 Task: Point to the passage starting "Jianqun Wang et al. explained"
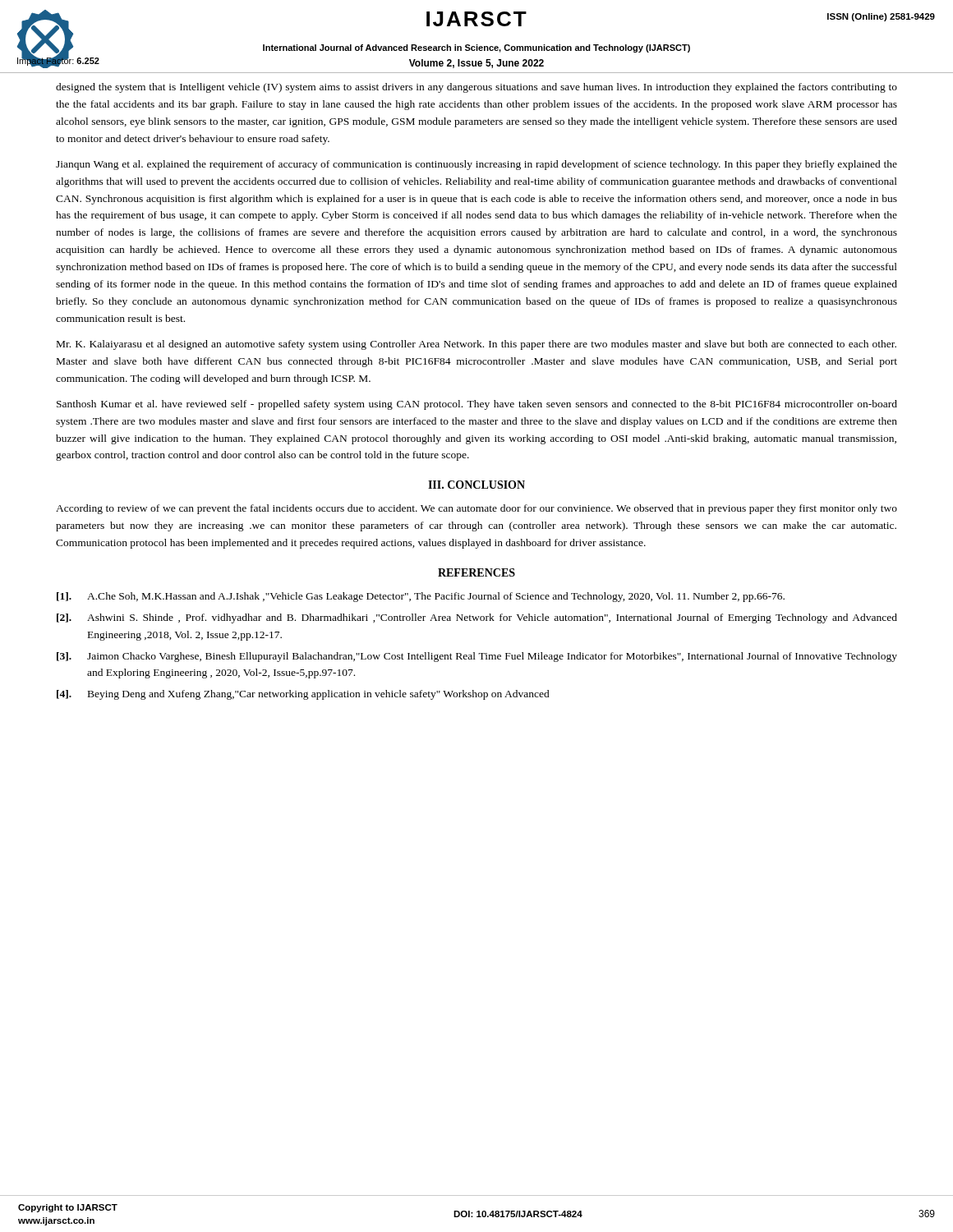coord(476,242)
